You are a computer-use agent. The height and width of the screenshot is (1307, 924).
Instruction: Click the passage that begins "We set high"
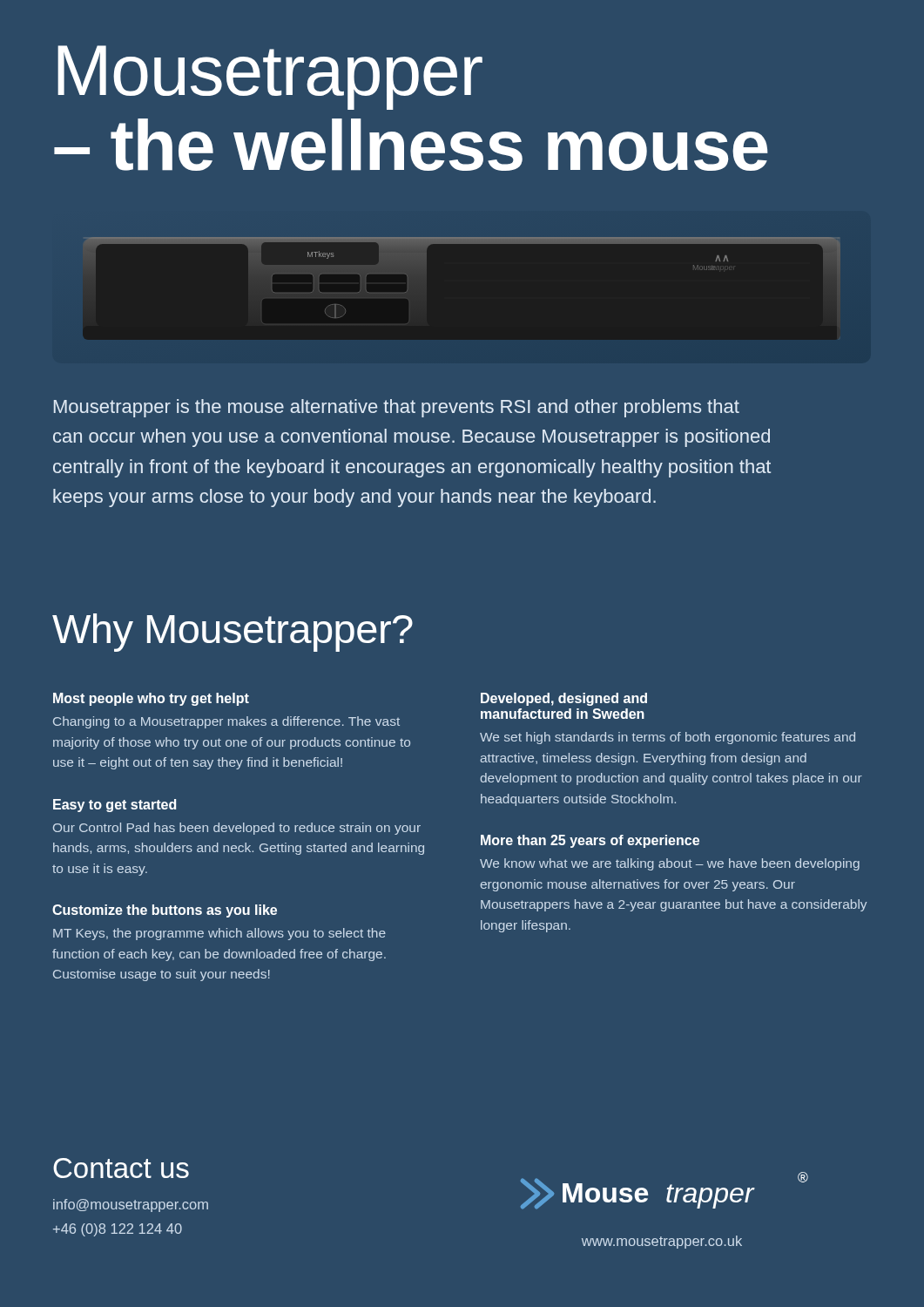tap(671, 767)
